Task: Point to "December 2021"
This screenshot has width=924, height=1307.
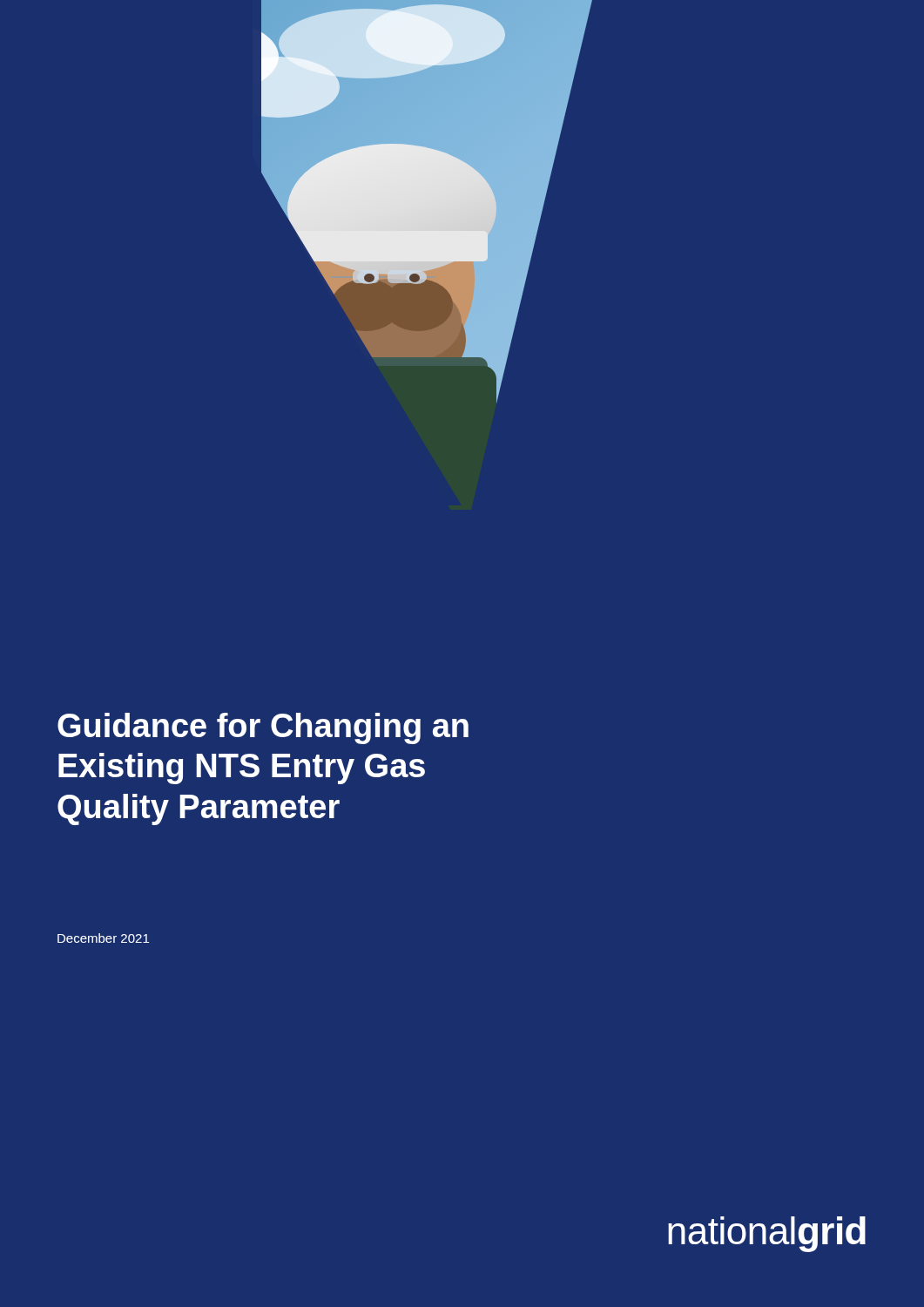Action: [103, 938]
